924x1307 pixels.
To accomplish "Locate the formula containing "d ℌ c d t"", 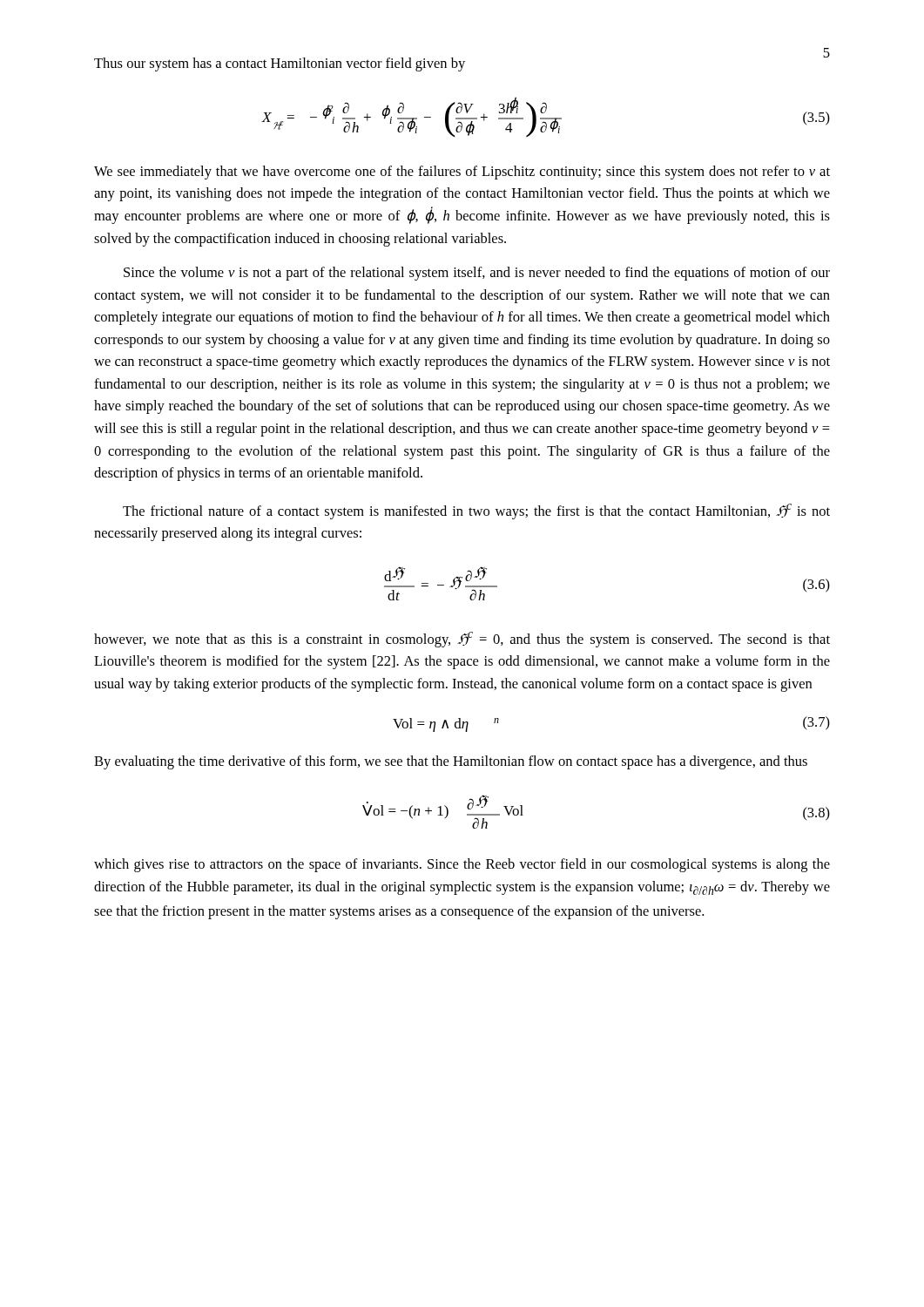I will coord(481,586).
